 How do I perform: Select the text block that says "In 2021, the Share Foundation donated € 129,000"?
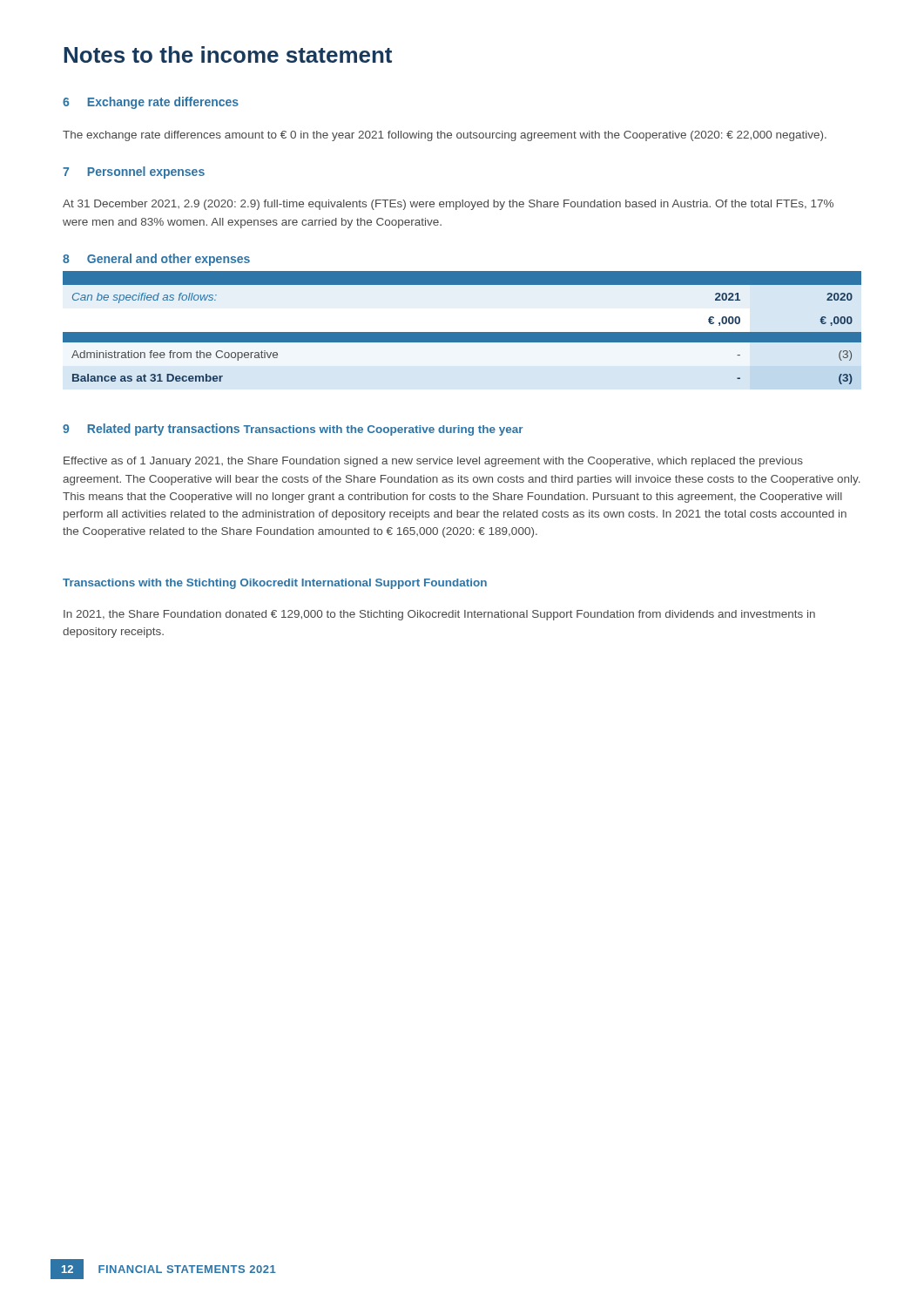[462, 623]
